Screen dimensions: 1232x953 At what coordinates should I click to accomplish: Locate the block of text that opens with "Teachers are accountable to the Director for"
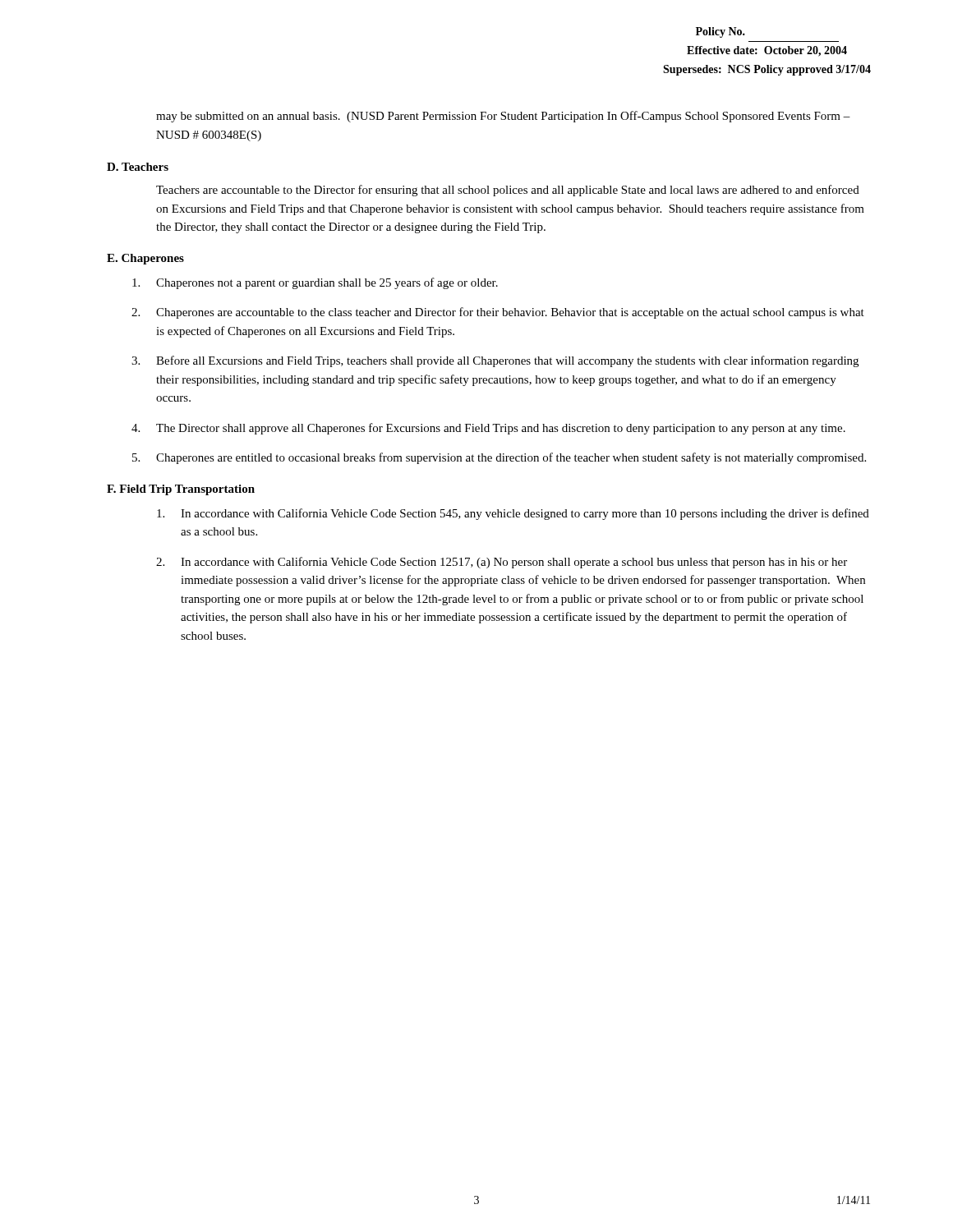(x=510, y=208)
